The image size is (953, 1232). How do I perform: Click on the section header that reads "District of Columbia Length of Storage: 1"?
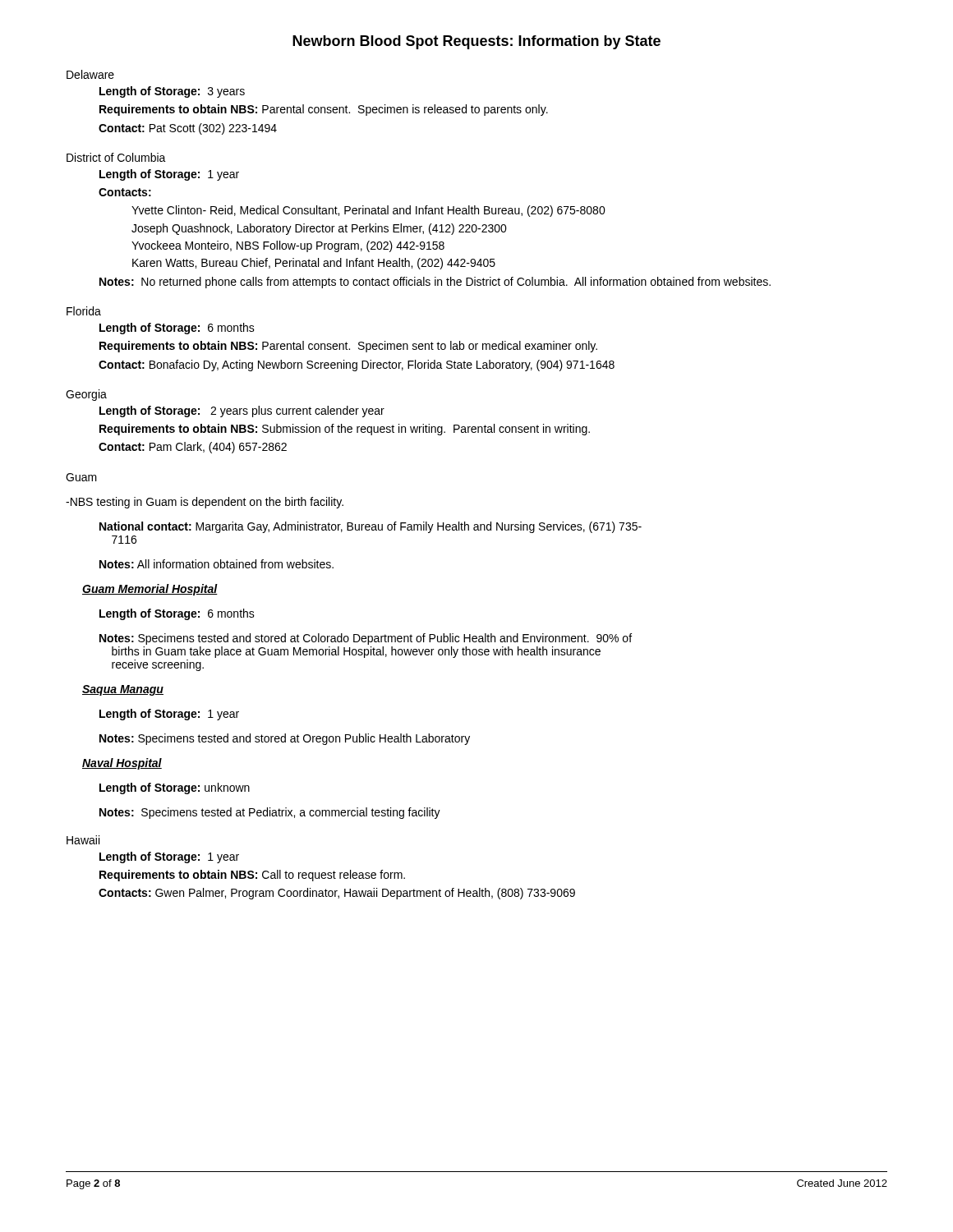pyautogui.click(x=476, y=220)
